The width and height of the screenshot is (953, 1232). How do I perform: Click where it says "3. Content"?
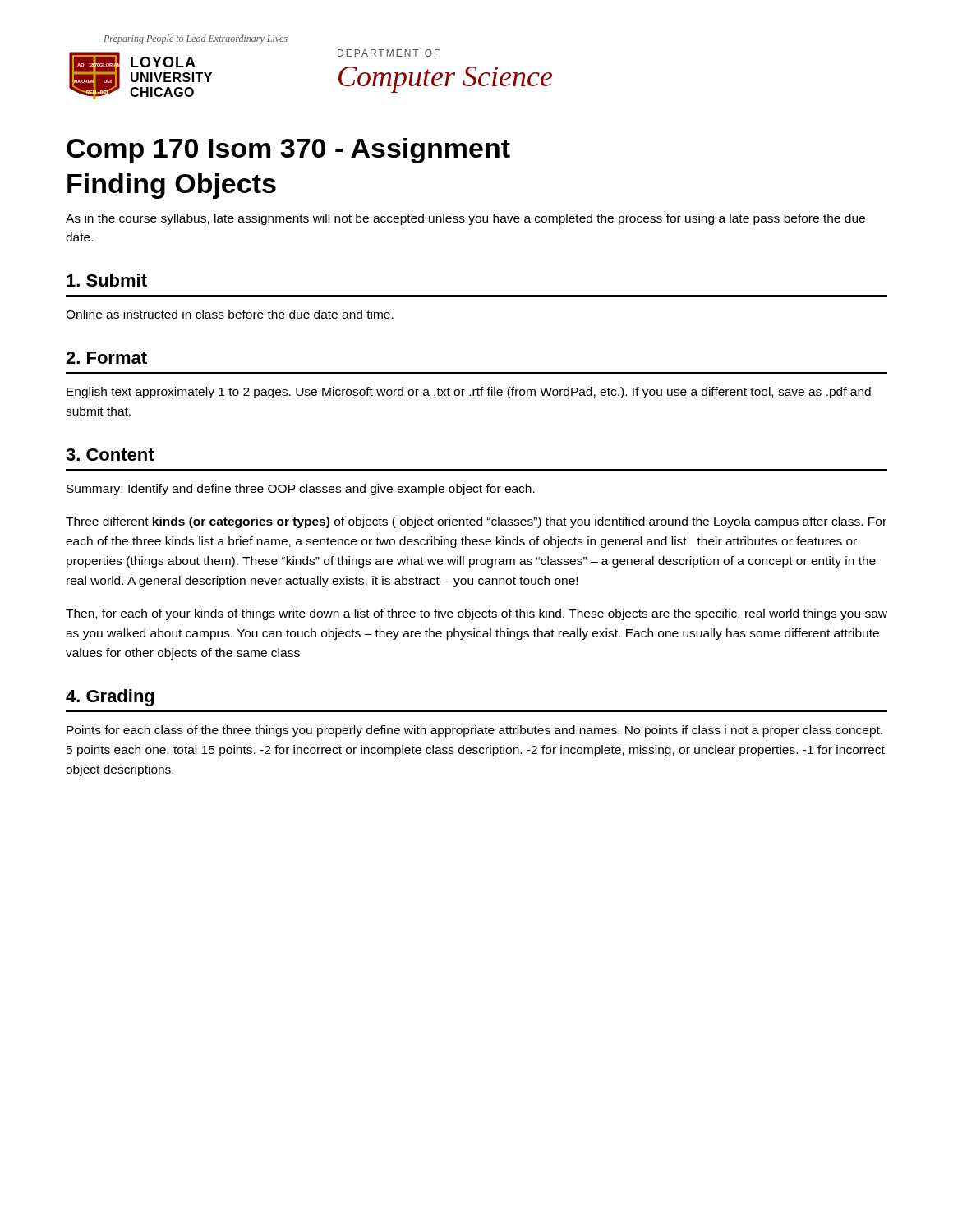pyautogui.click(x=110, y=454)
